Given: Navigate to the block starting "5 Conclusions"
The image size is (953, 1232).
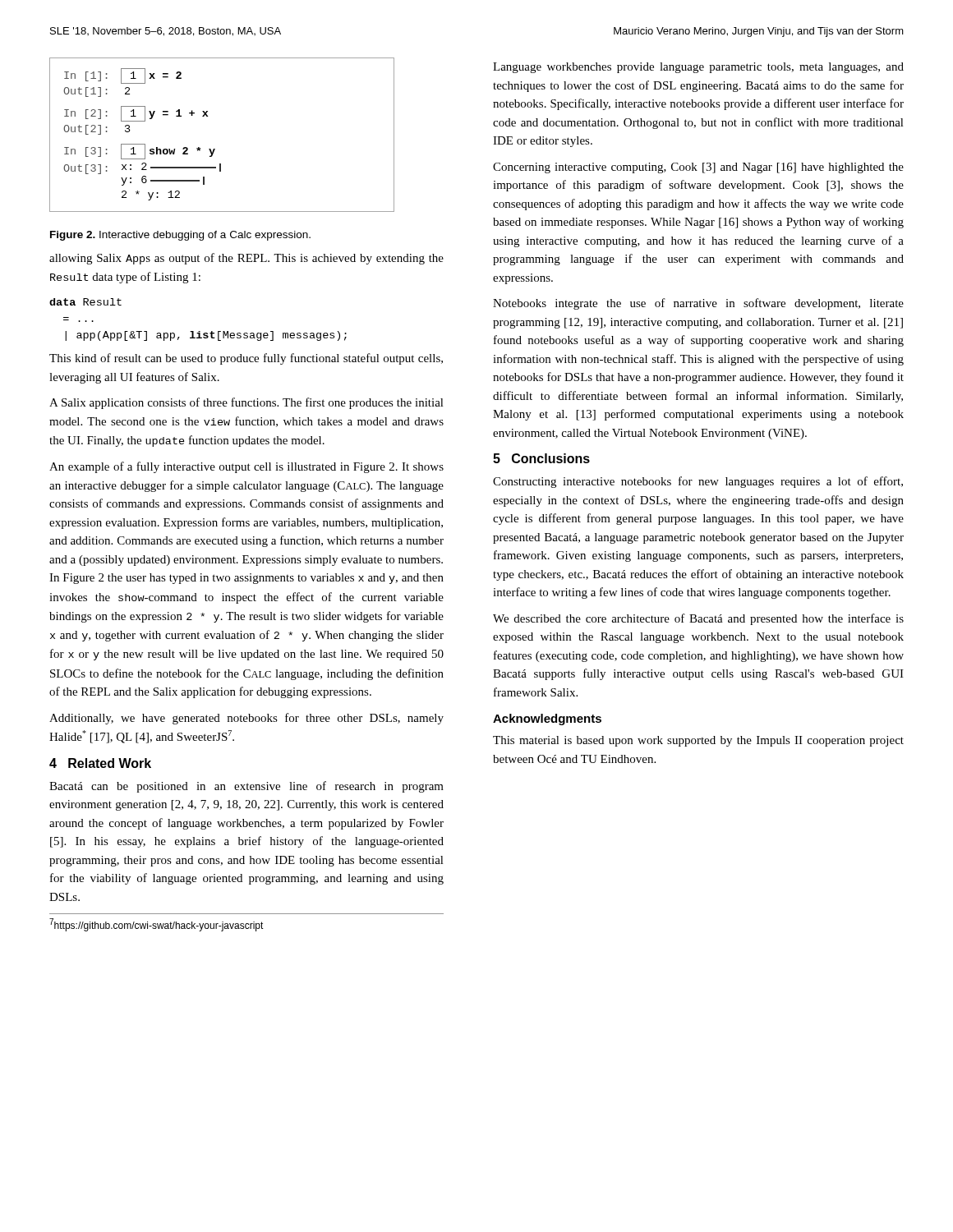Looking at the screenshot, I should [541, 459].
